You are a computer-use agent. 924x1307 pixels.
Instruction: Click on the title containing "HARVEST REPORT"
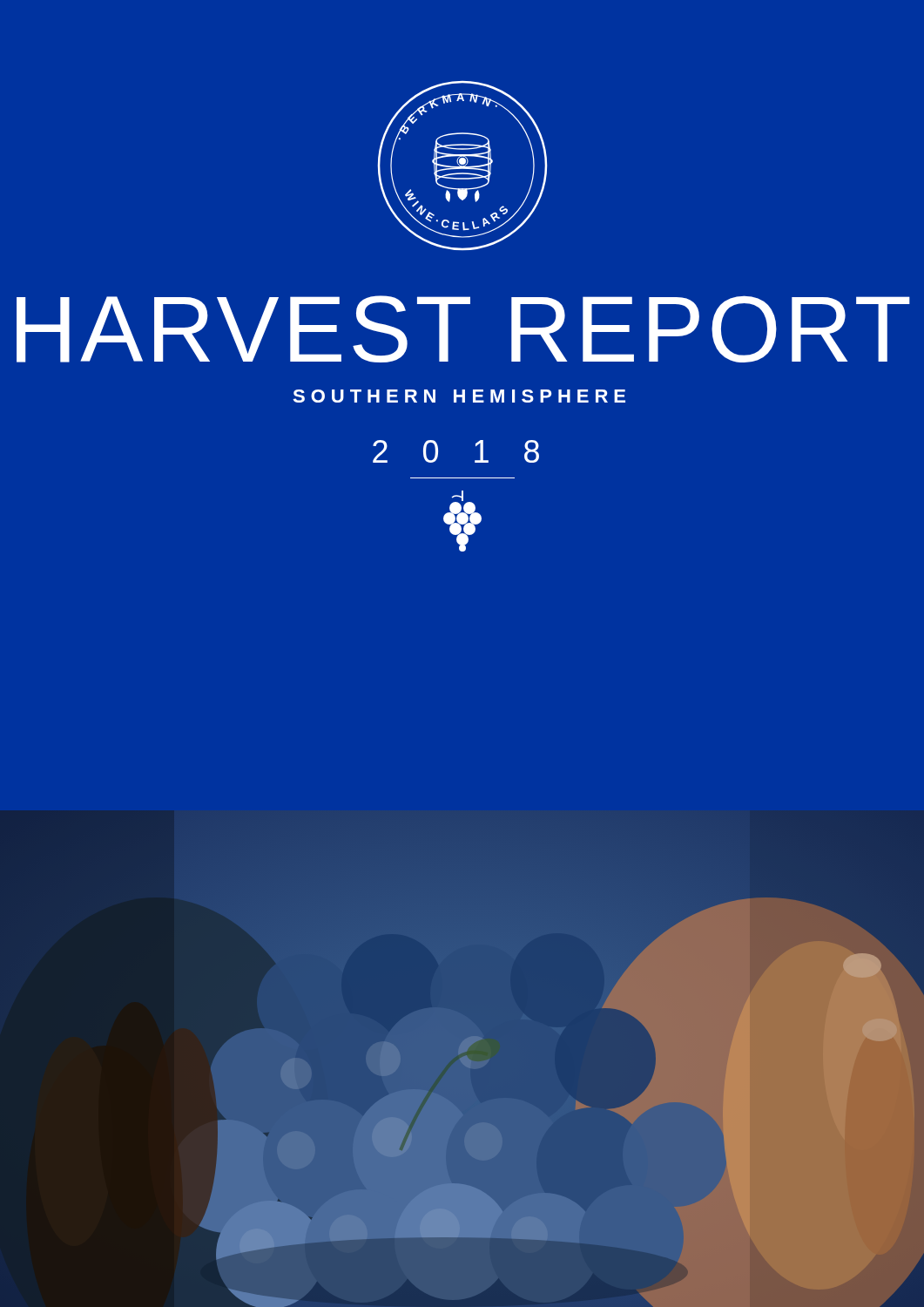coord(462,329)
